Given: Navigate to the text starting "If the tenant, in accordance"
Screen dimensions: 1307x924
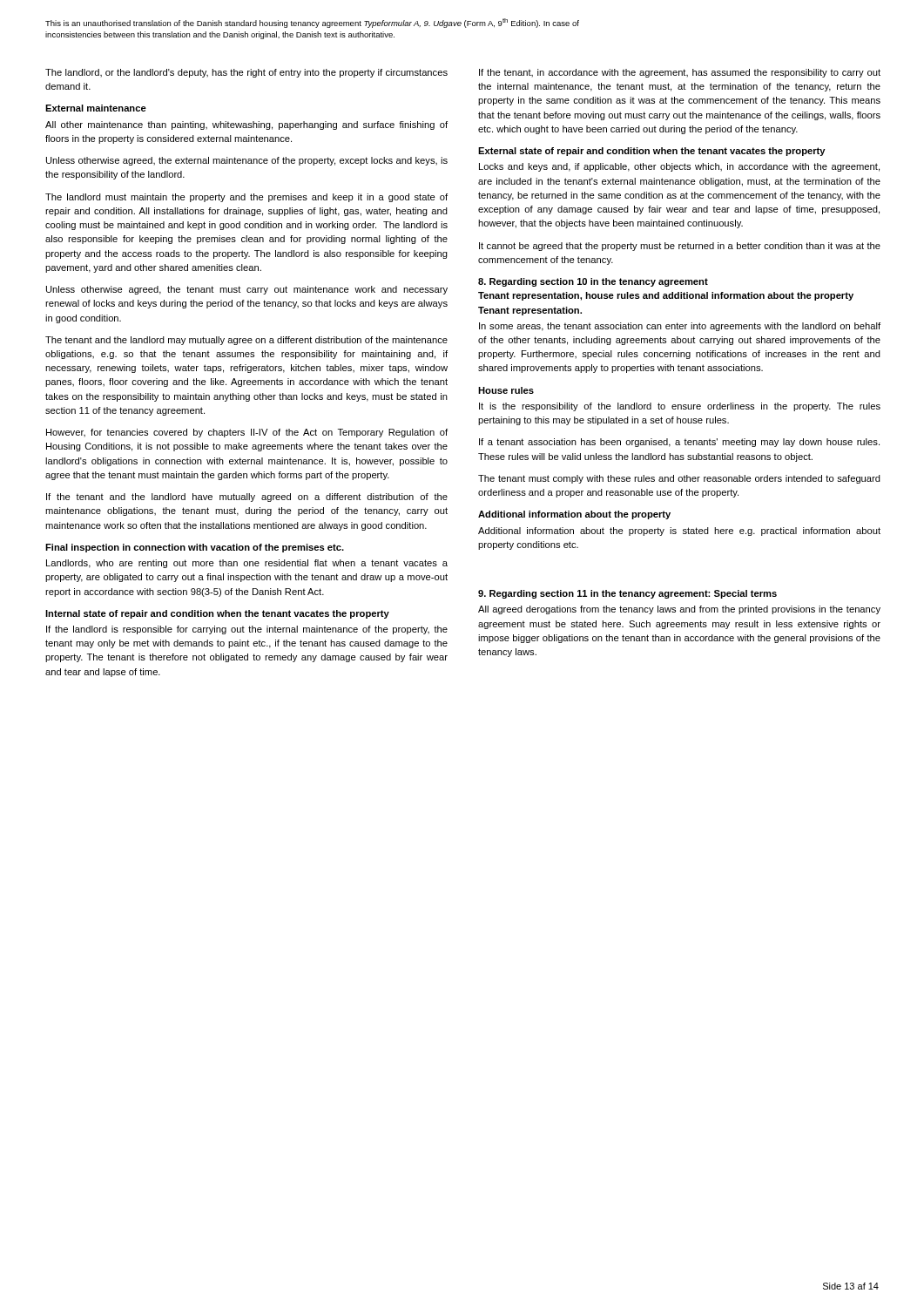Looking at the screenshot, I should click(679, 101).
